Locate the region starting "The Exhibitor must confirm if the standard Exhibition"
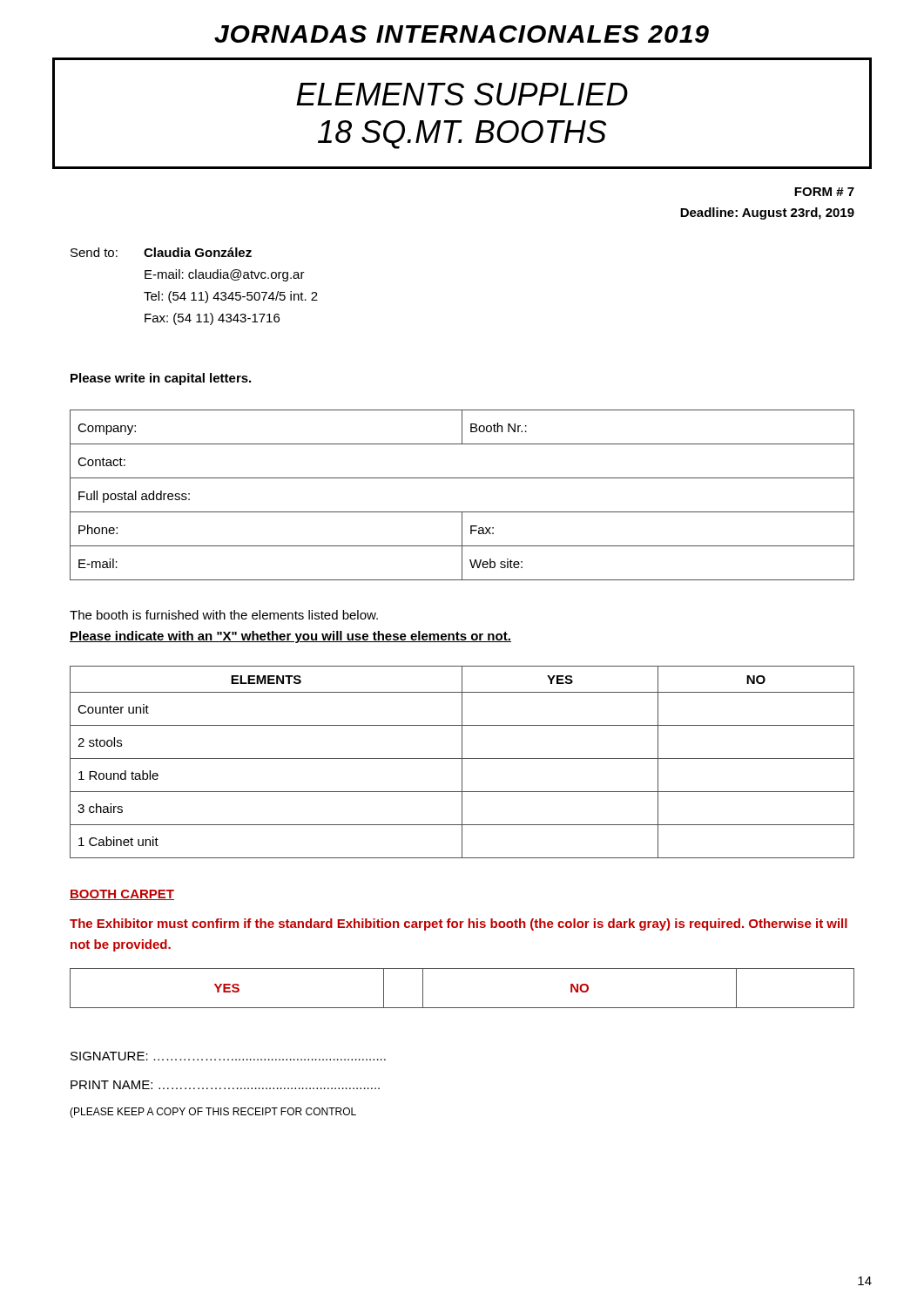 click(x=459, y=934)
